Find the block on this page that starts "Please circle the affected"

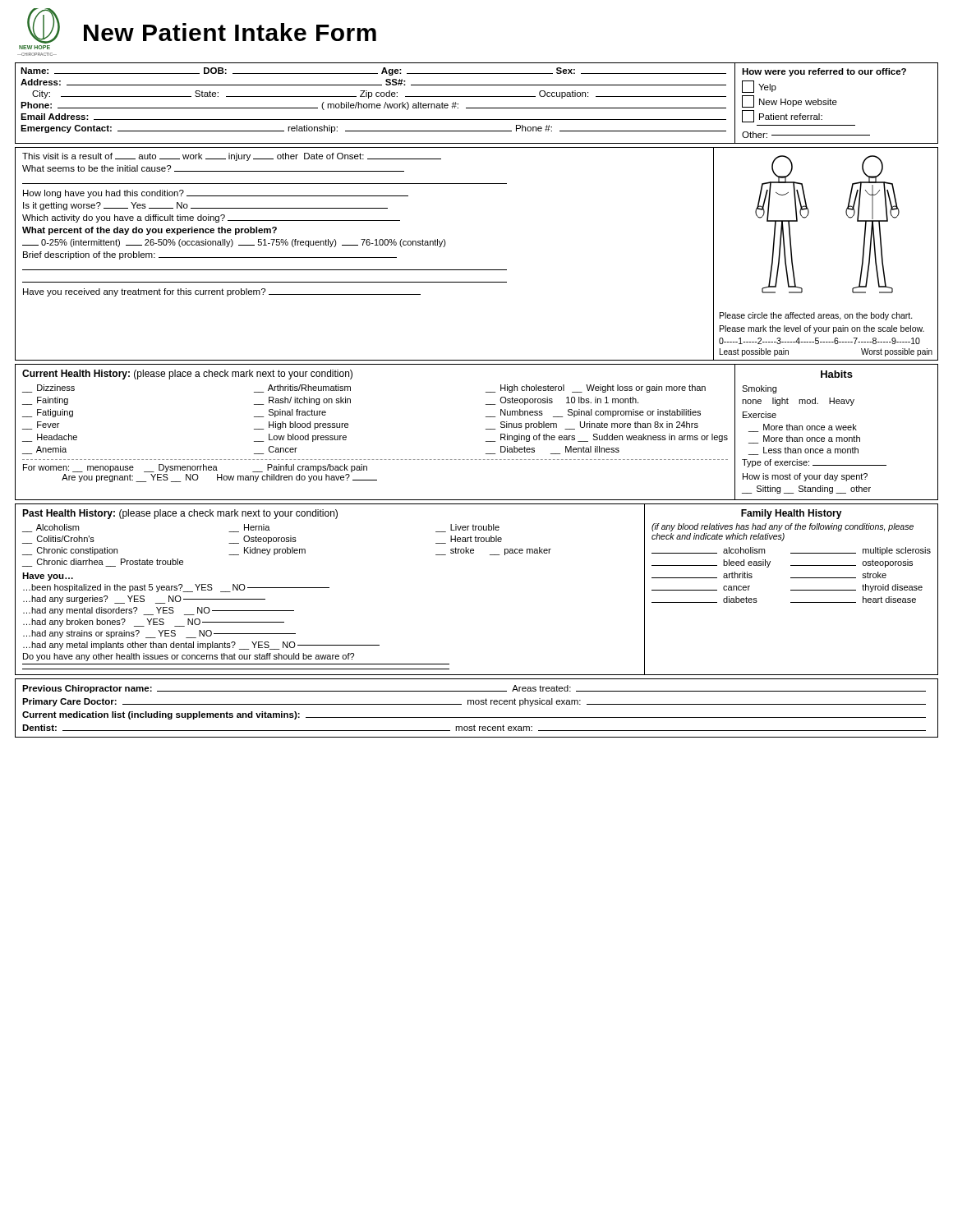coord(816,315)
